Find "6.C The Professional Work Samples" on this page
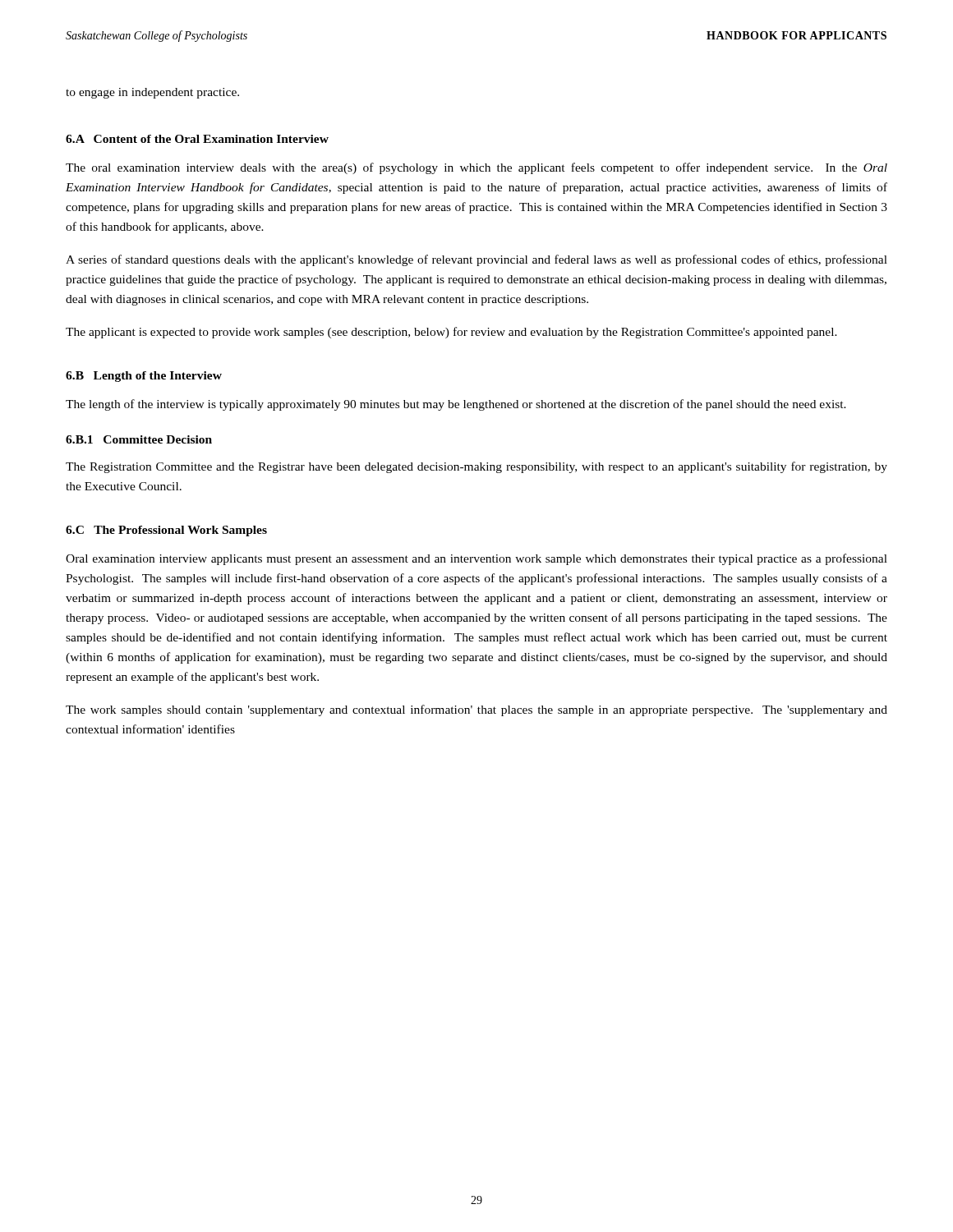This screenshot has width=953, height=1232. (x=166, y=530)
